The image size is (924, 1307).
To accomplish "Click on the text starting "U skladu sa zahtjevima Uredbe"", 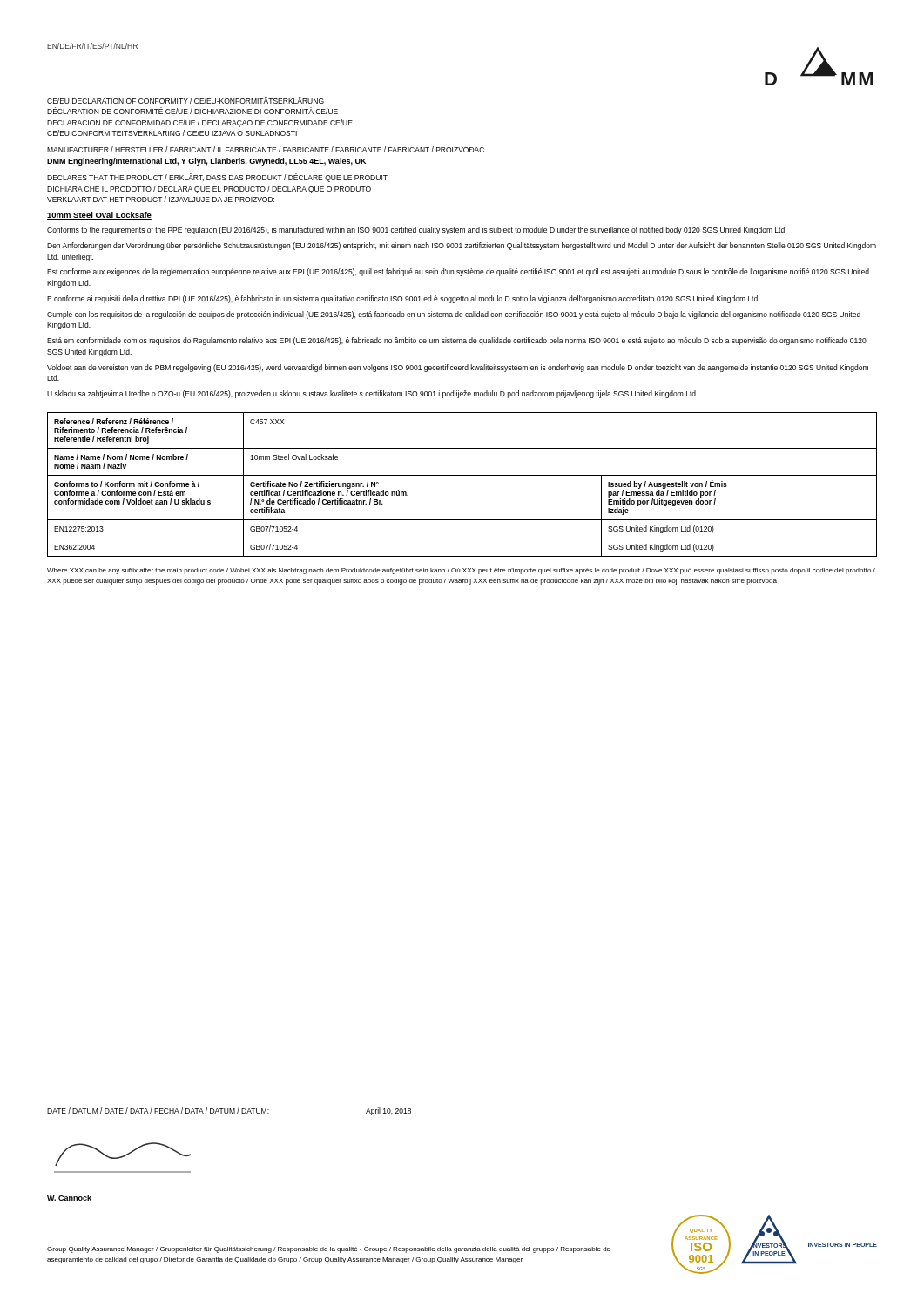I will pyautogui.click(x=373, y=394).
